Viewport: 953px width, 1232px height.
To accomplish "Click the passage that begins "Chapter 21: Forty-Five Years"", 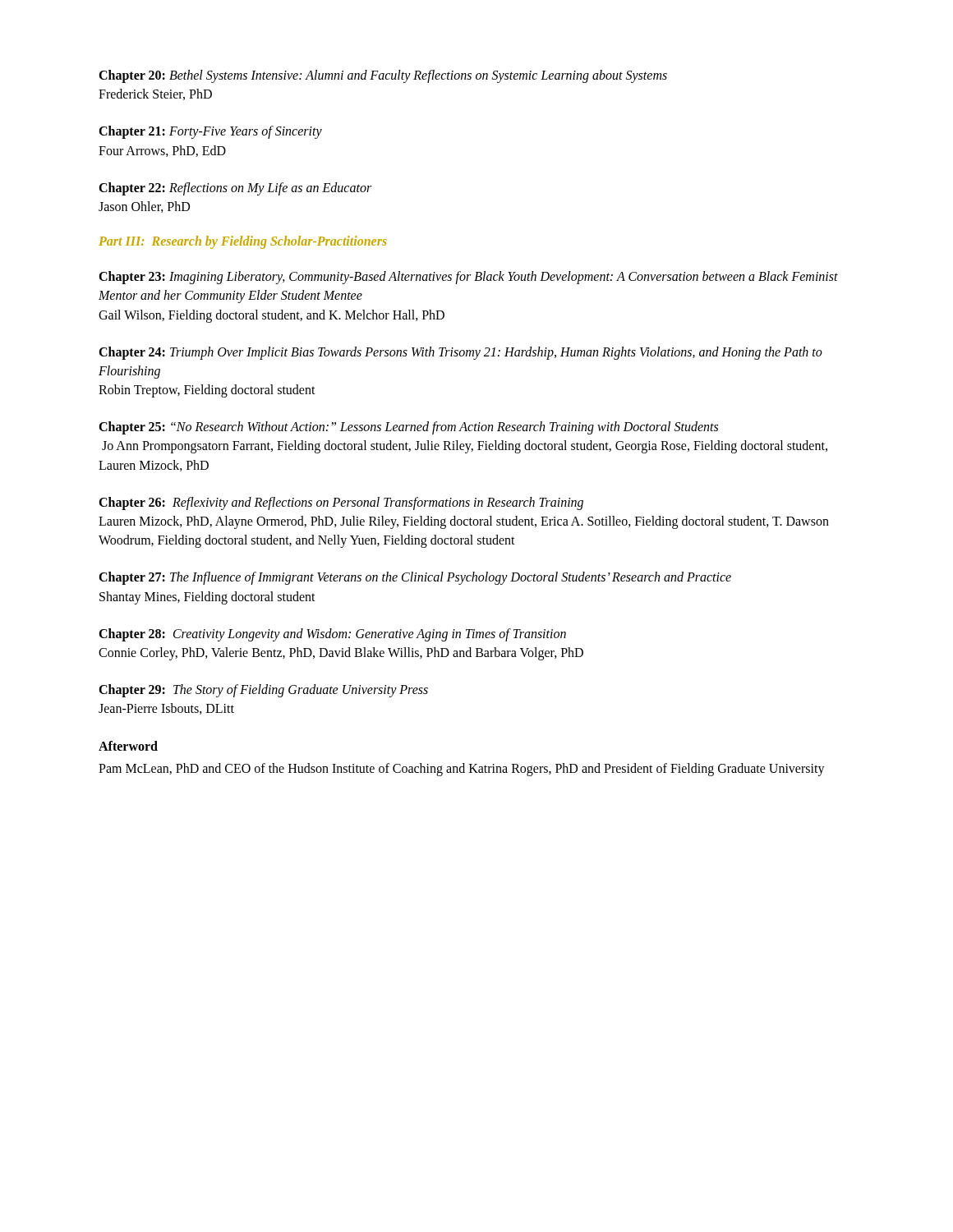I will click(210, 141).
